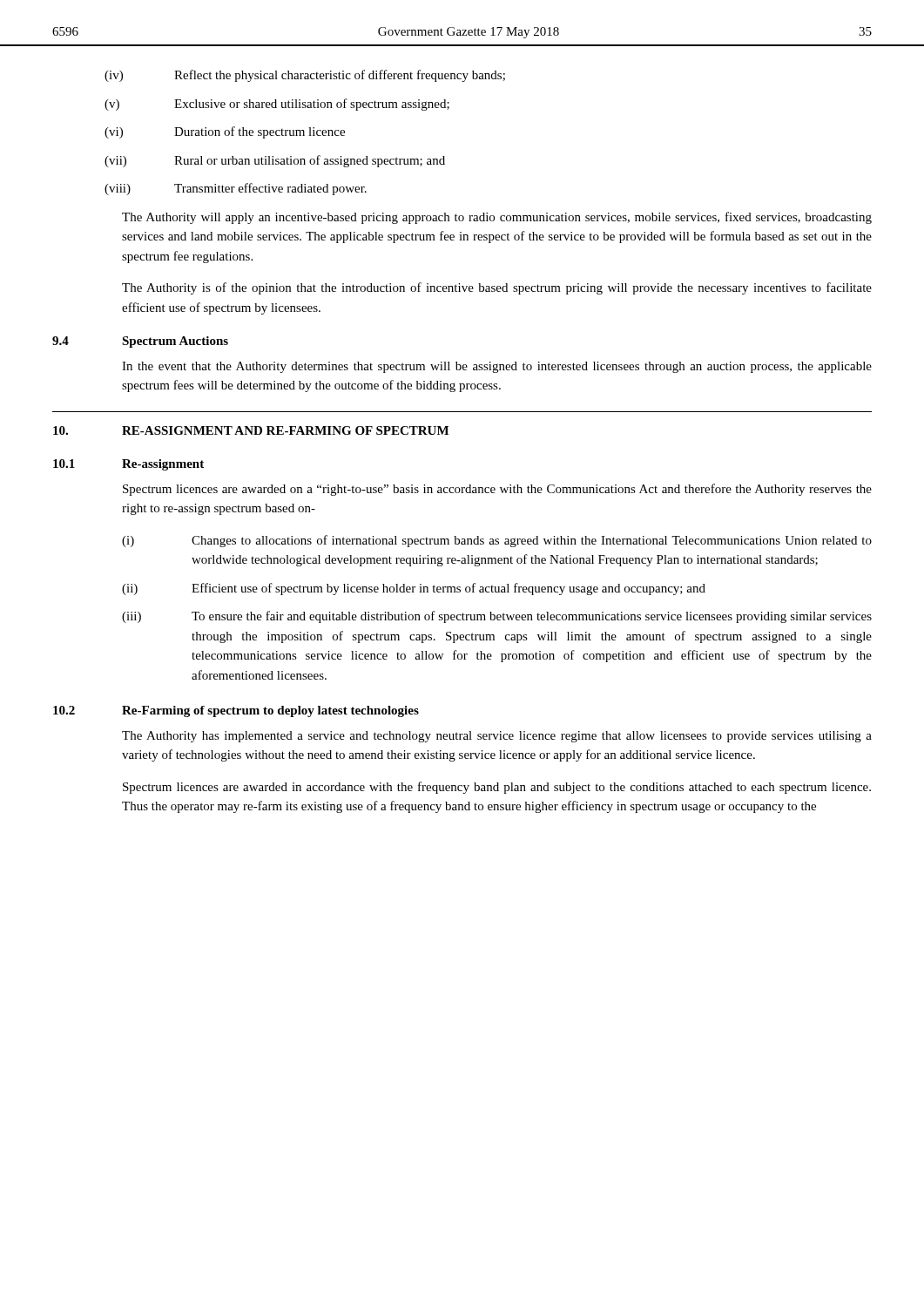Image resolution: width=924 pixels, height=1307 pixels.
Task: Locate the text "10.1 Re-assignment"
Action: 128,464
